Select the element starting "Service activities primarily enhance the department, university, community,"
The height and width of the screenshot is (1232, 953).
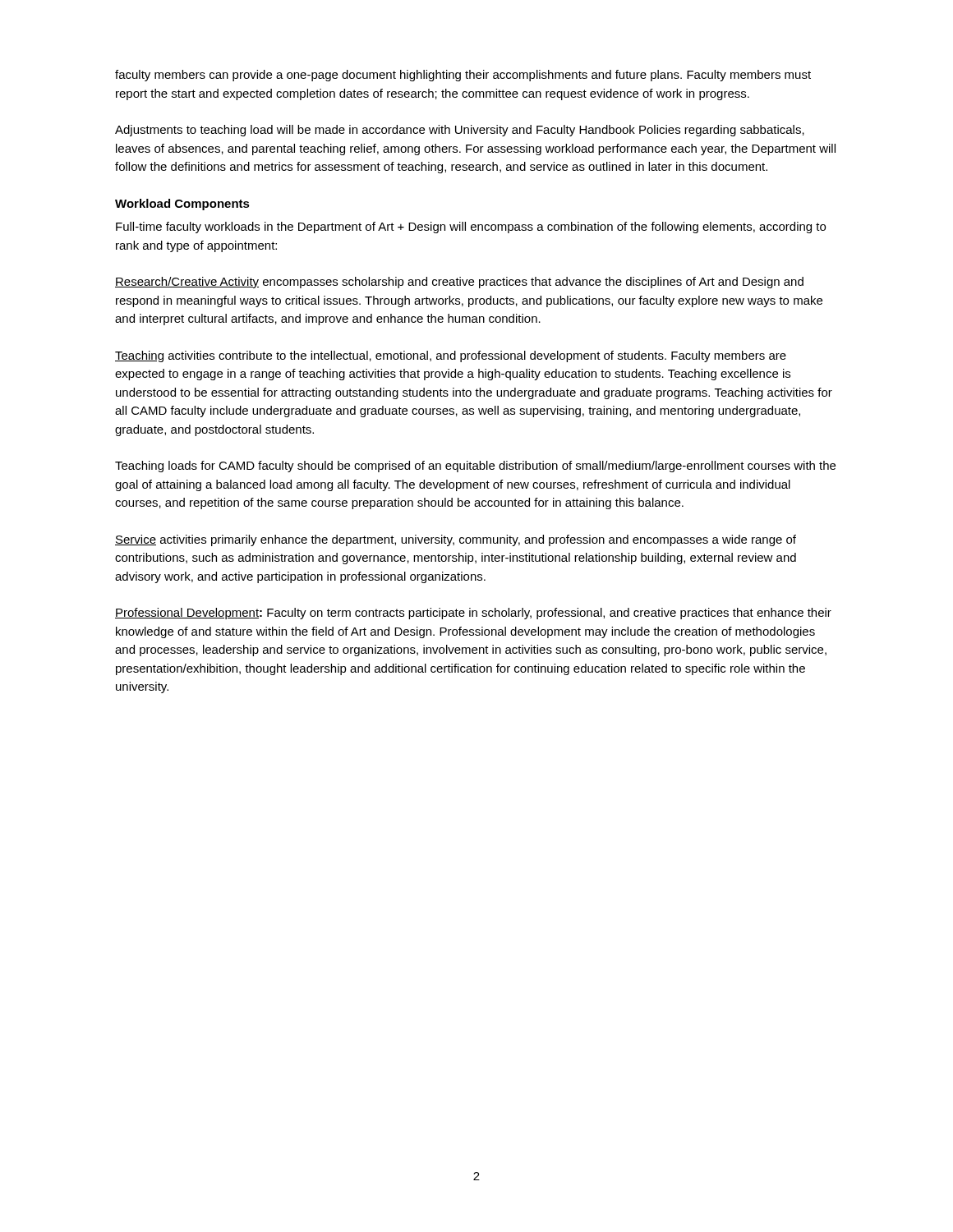click(456, 557)
